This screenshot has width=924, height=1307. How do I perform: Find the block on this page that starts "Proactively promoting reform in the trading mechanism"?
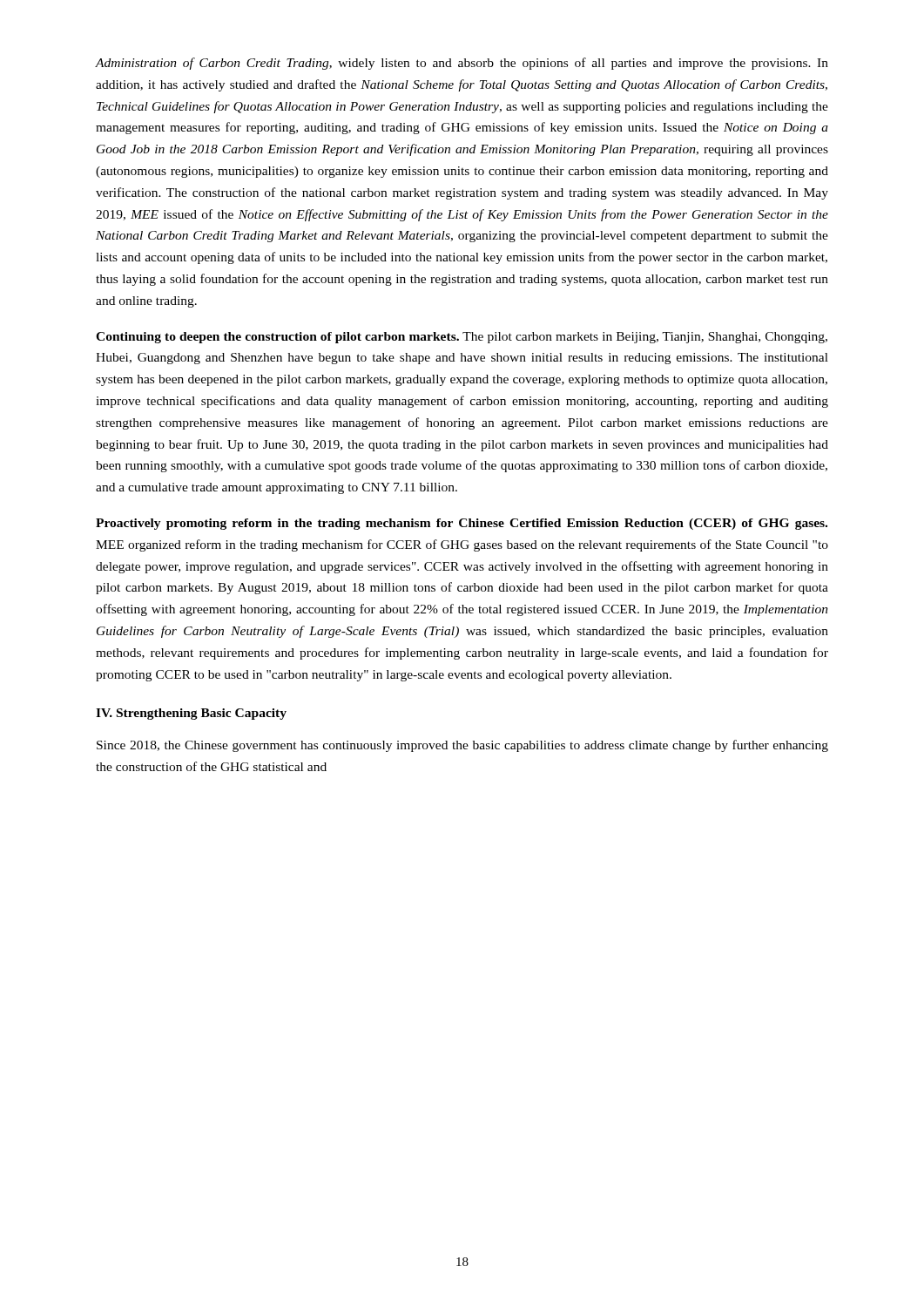462,599
